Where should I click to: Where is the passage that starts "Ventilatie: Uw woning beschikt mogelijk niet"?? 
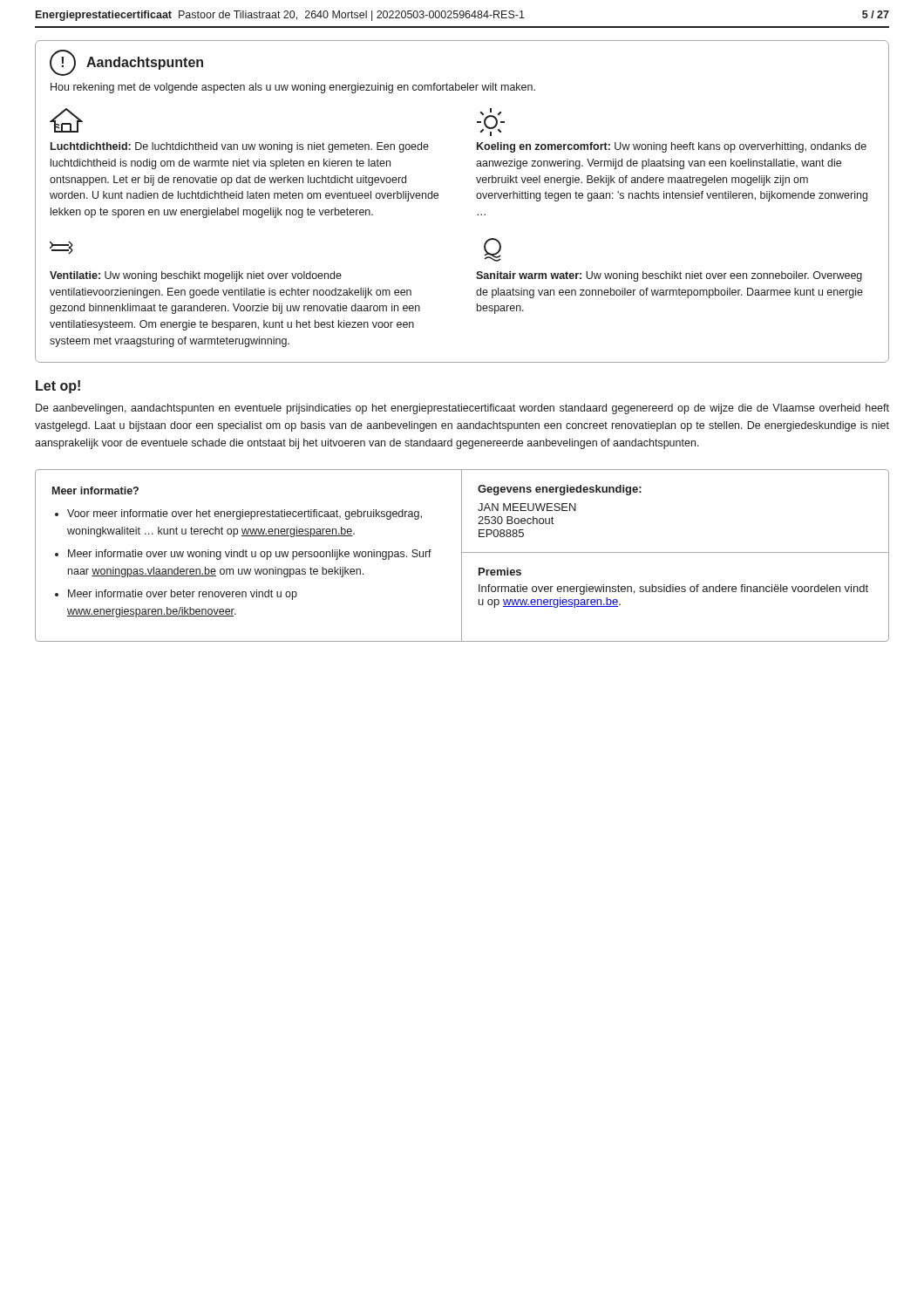click(x=235, y=308)
